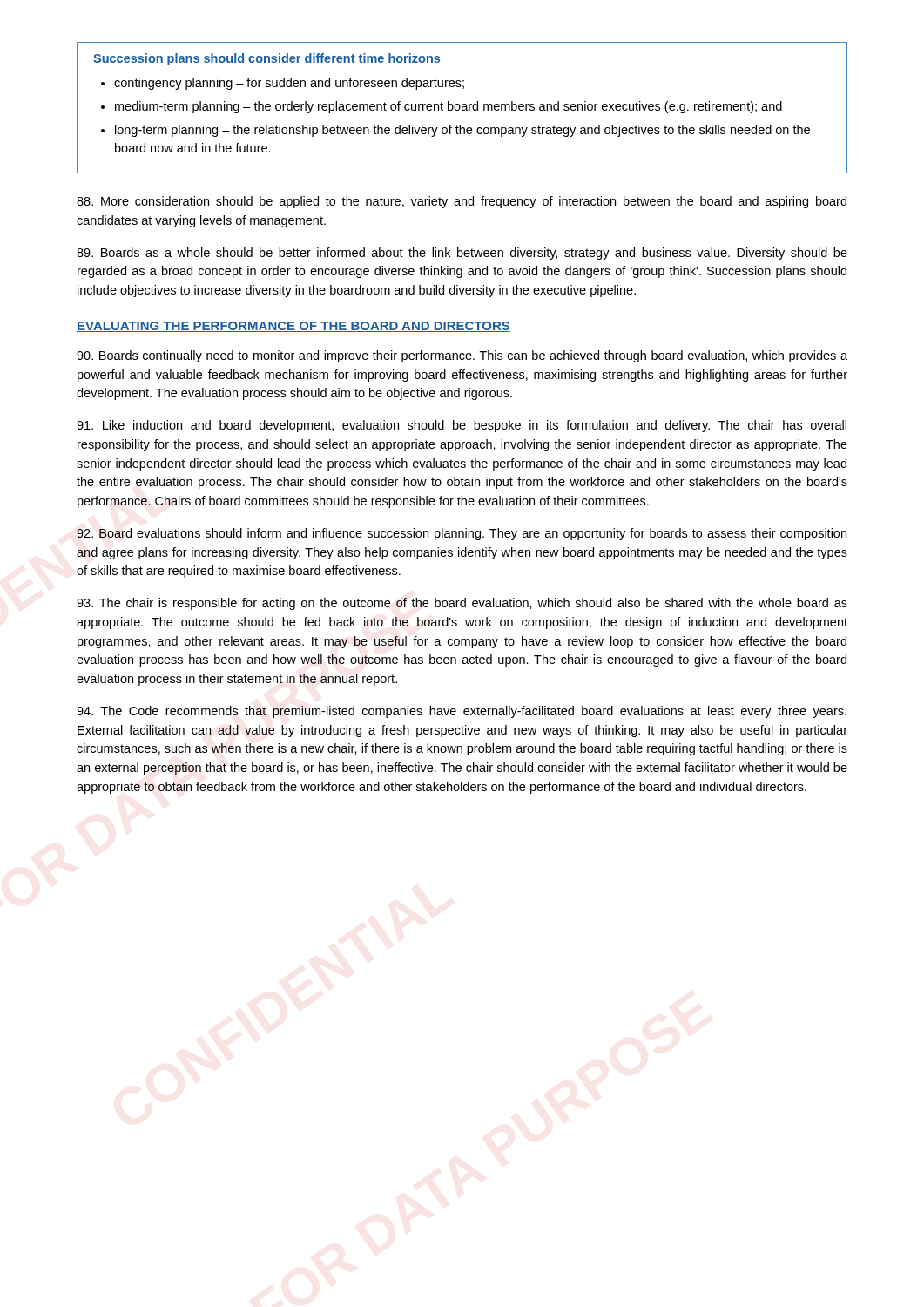This screenshot has height=1307, width=924.
Task: Where is the passage that starts "The Code recommends that premium-listed companies have"?
Action: [x=462, y=749]
